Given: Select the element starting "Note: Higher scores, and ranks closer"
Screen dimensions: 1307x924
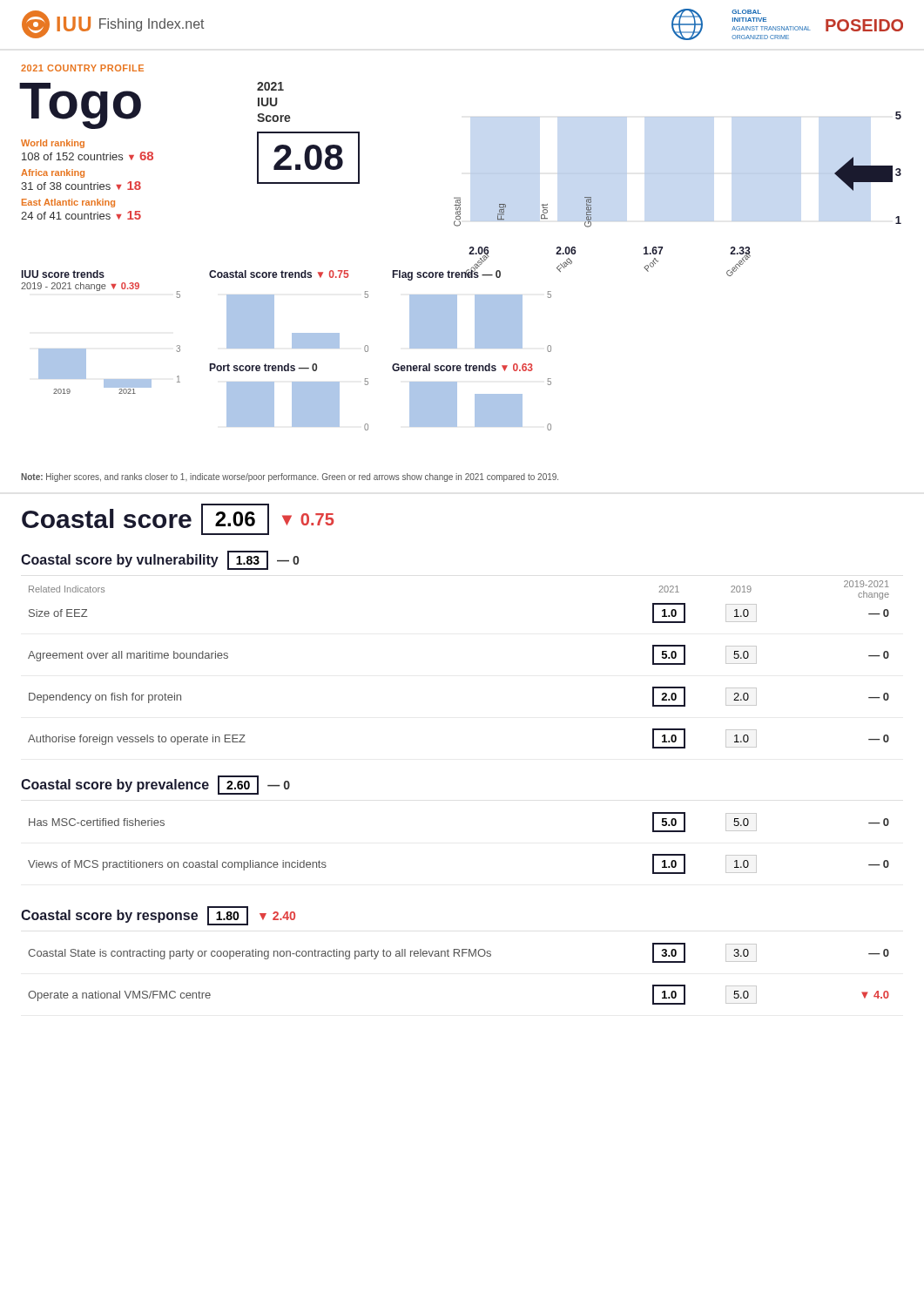Looking at the screenshot, I should [290, 477].
